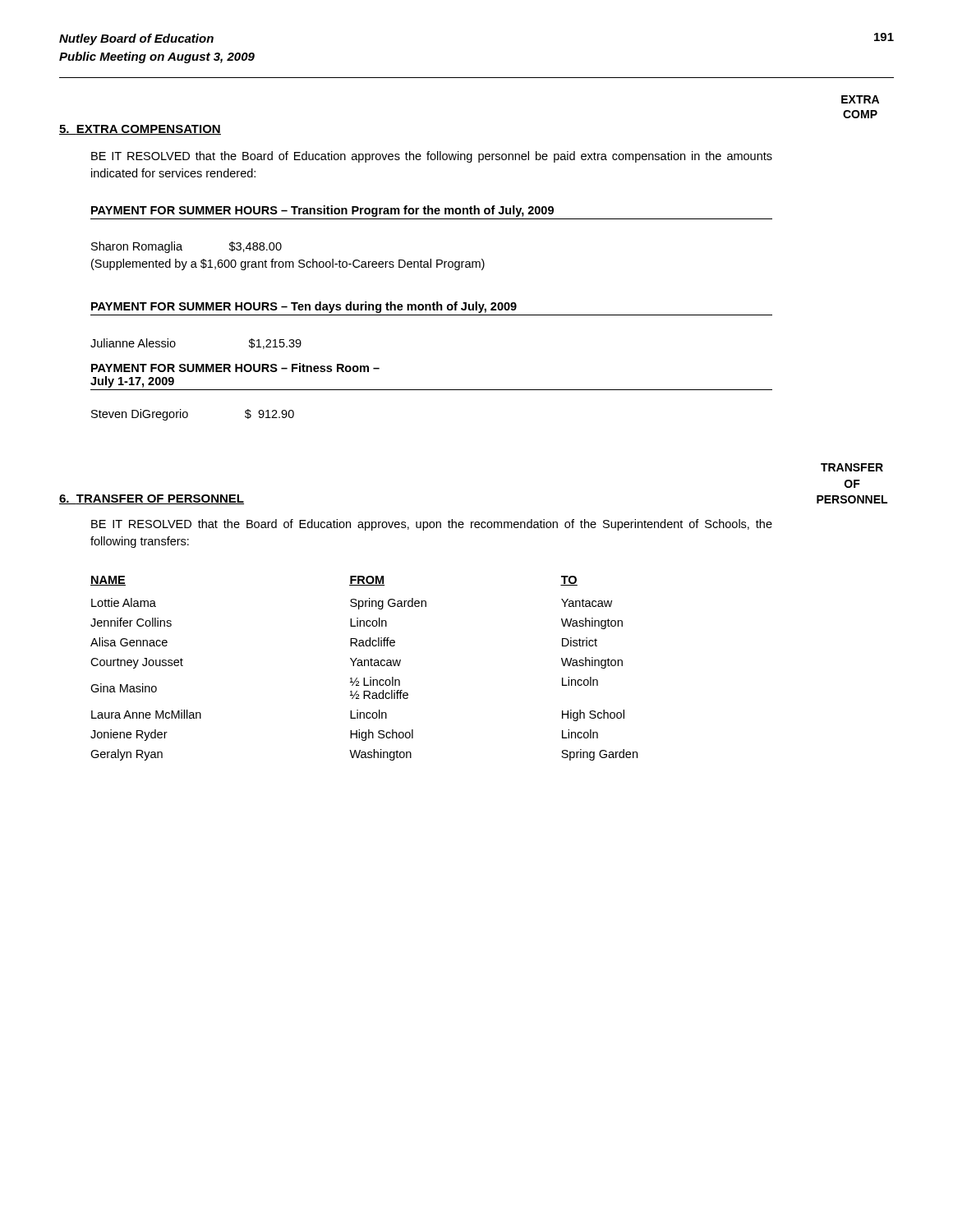Screen dimensions: 1232x953
Task: Locate the text "6. TRANSFER OF PERSONNEL"
Action: pyautogui.click(x=152, y=498)
